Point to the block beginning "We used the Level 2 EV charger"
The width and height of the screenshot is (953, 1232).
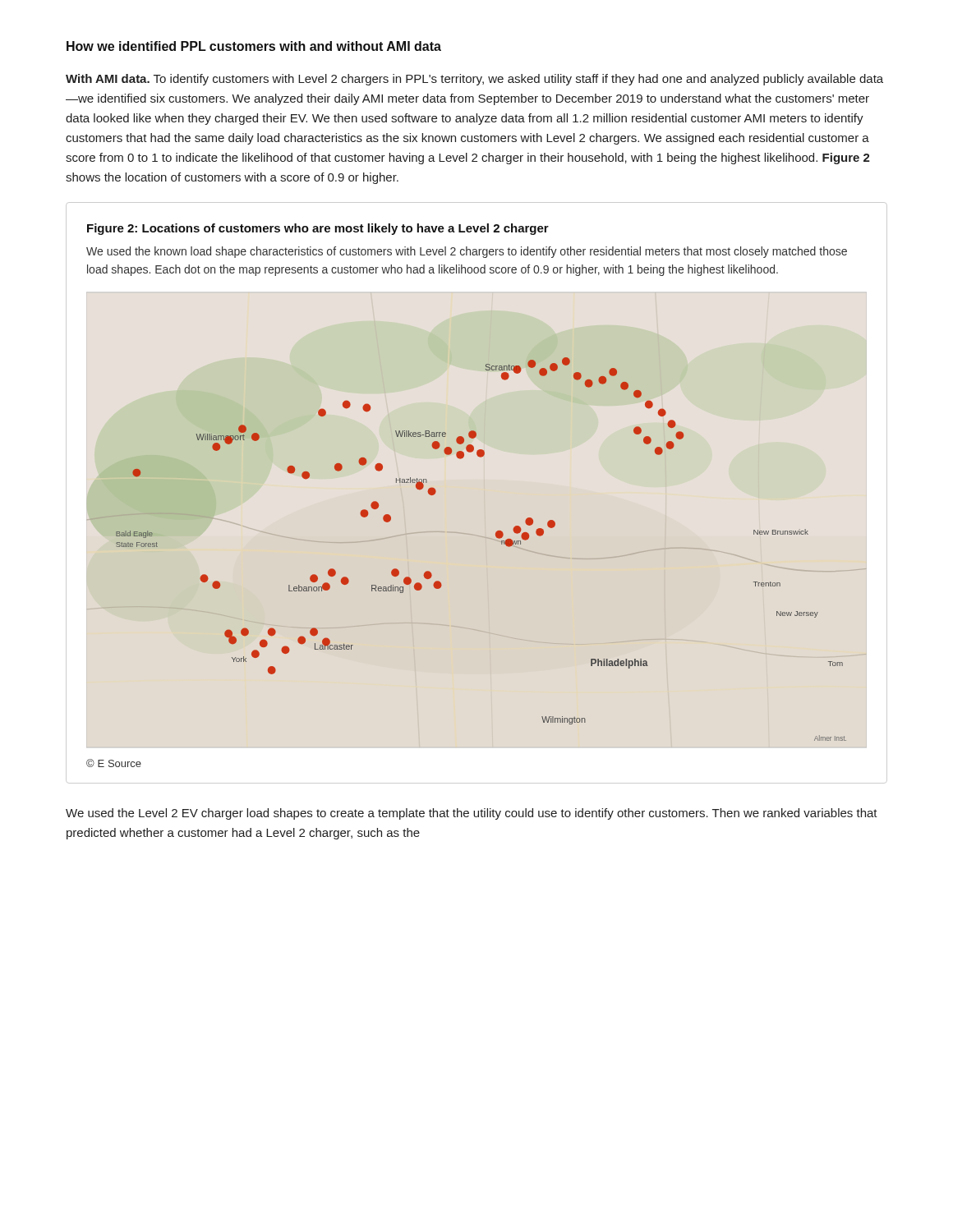[471, 823]
